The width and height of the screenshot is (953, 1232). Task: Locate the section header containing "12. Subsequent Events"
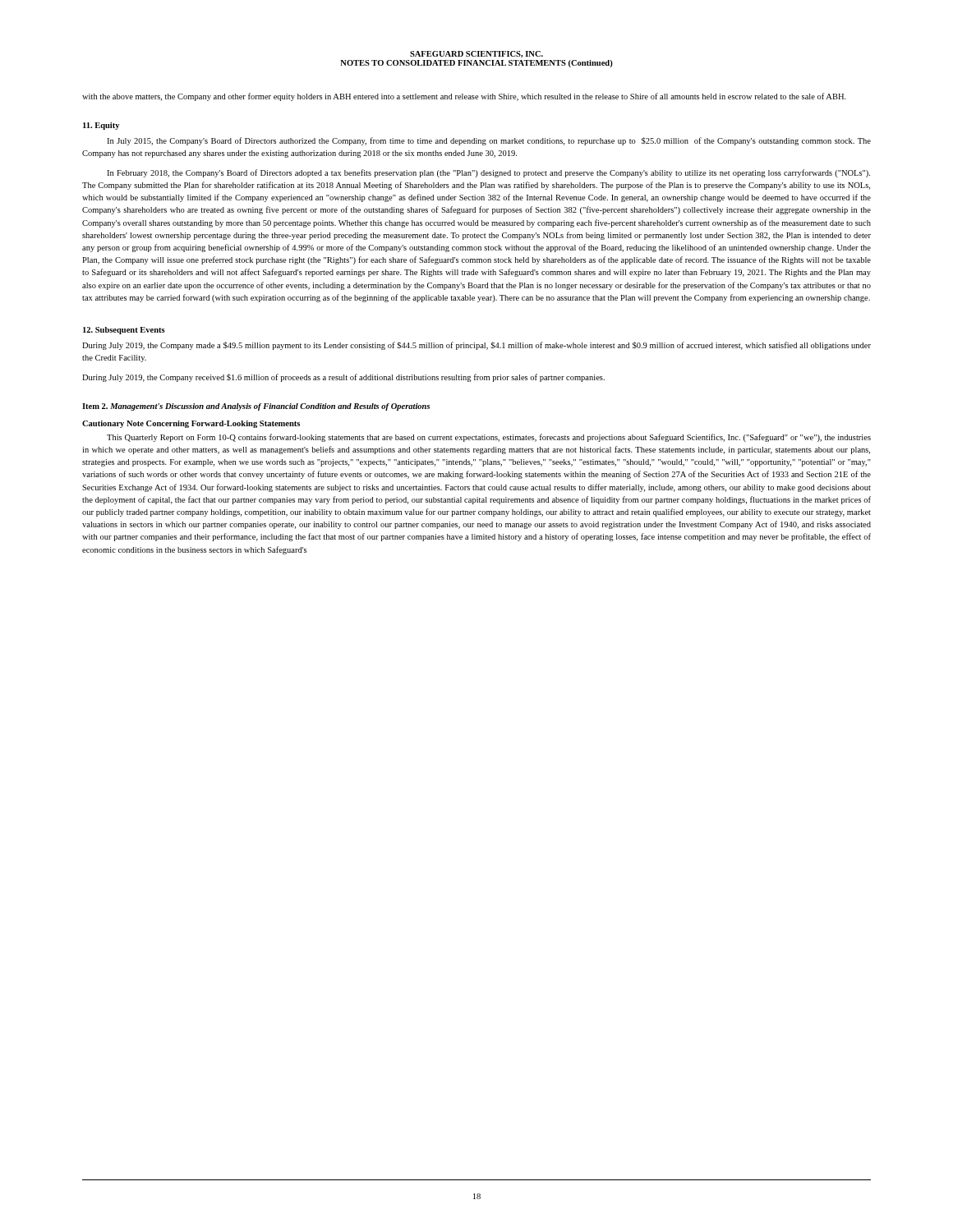click(124, 330)
